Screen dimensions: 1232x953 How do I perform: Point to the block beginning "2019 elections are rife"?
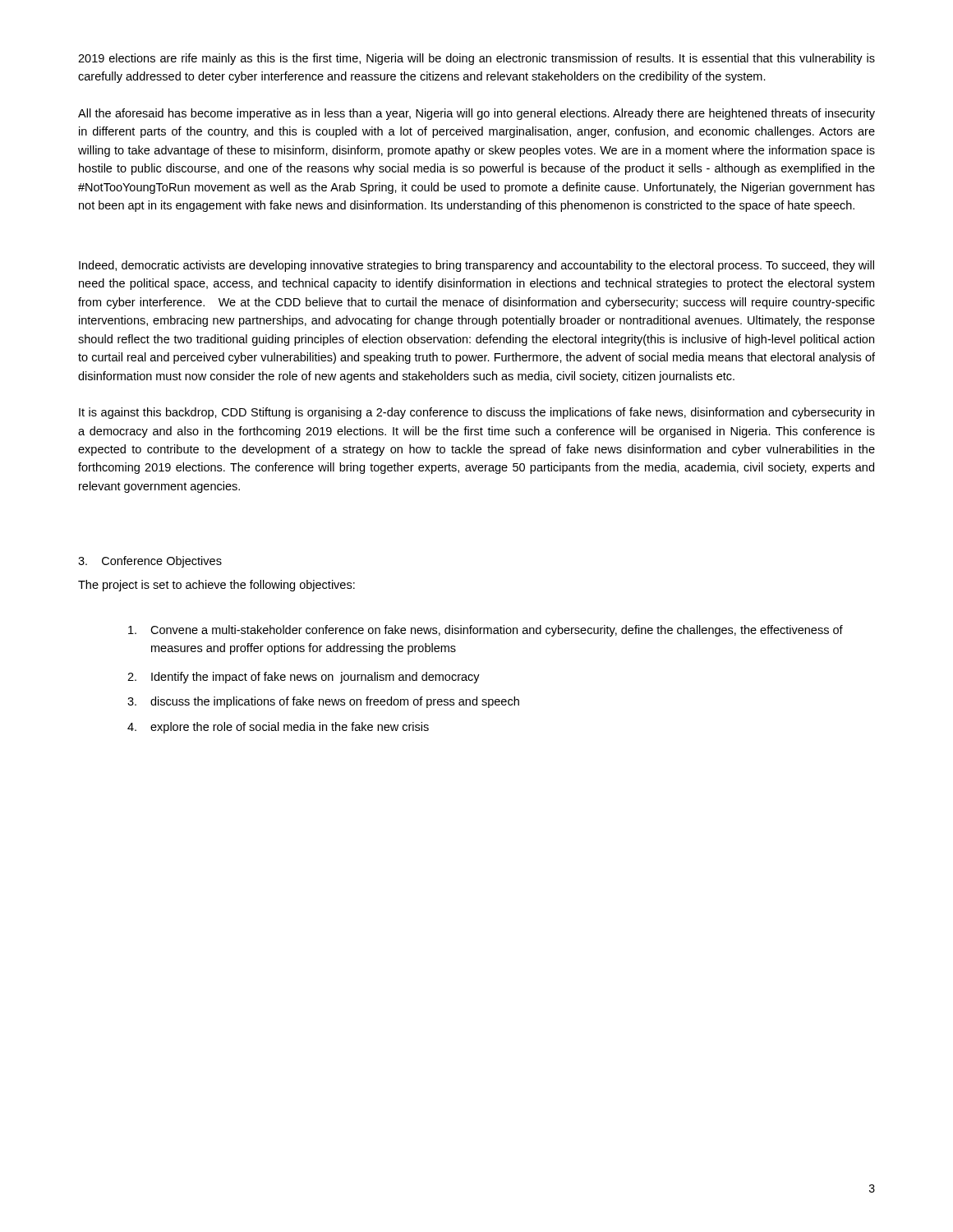[476, 68]
